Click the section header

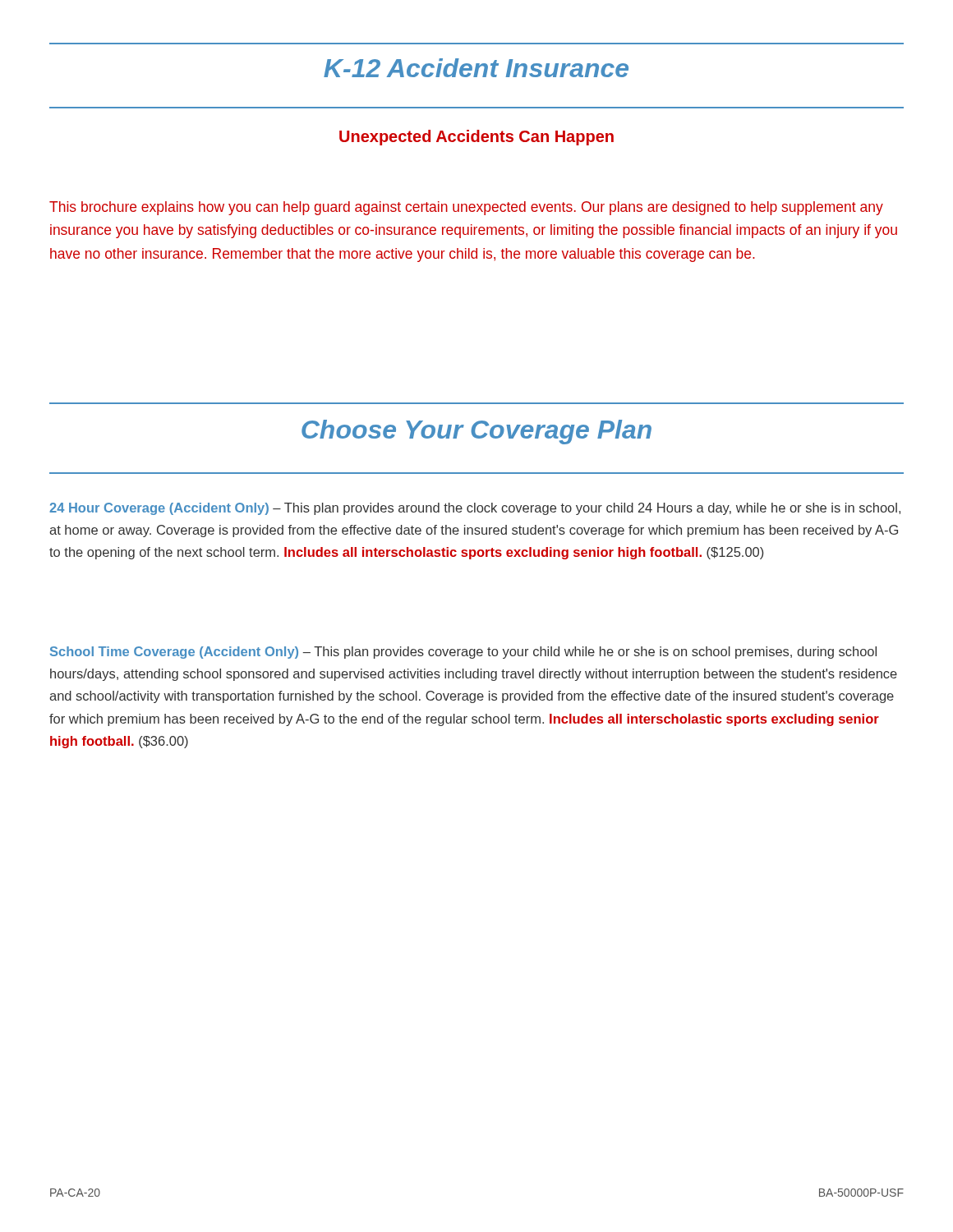coord(476,136)
